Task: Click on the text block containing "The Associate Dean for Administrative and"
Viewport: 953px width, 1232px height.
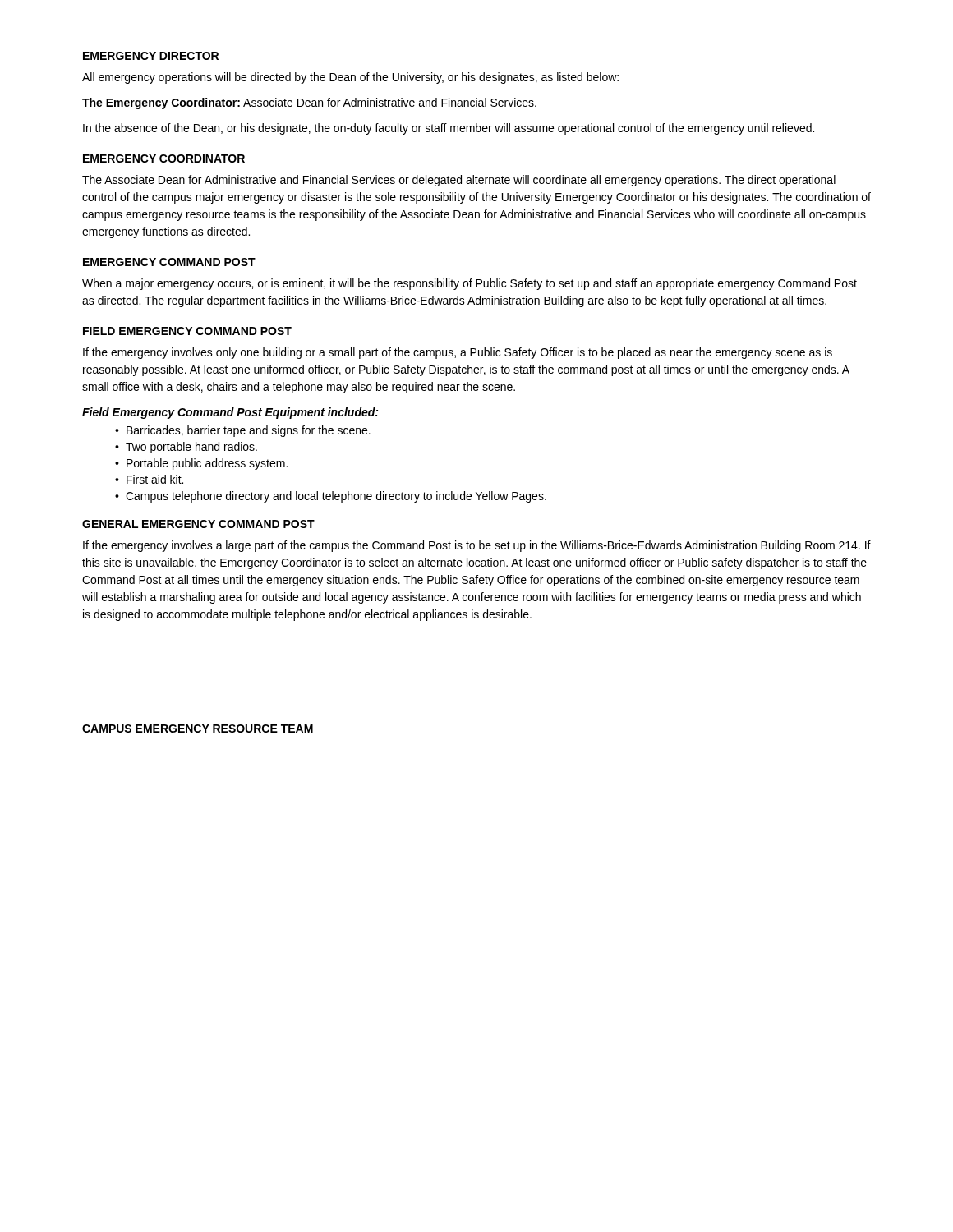Action: (476, 206)
